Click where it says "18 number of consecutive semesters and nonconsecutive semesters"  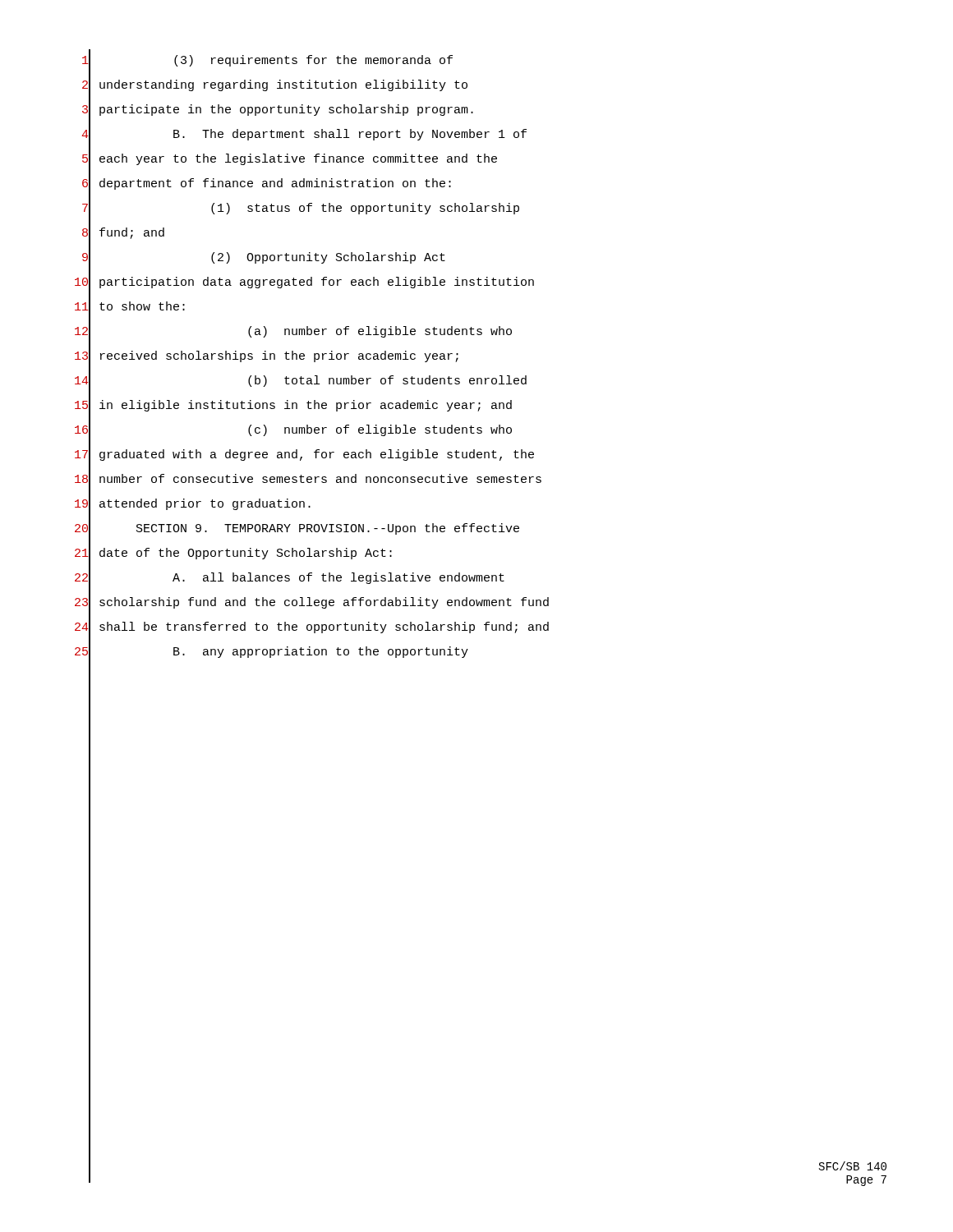tap(468, 480)
